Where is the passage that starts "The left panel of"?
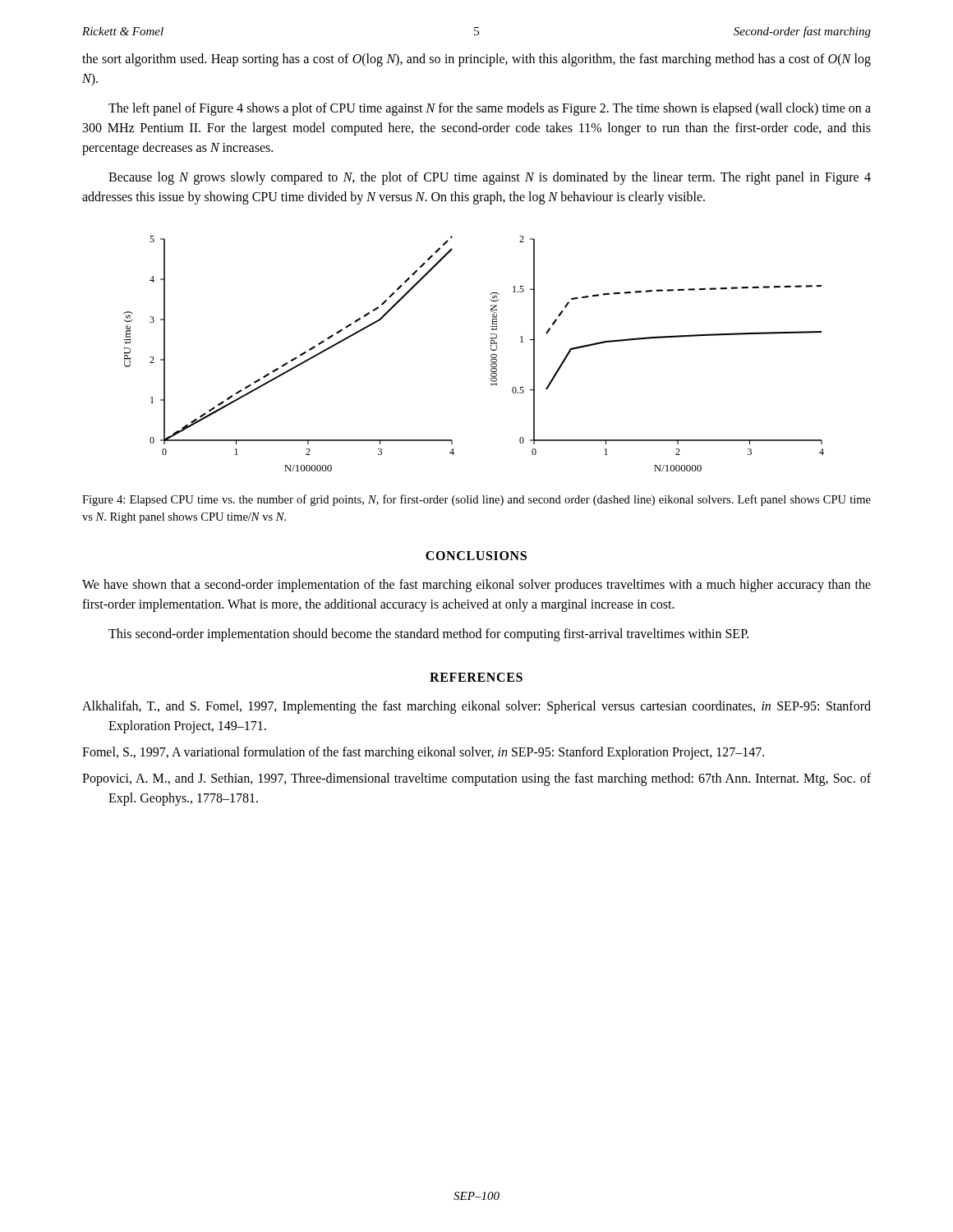 click(x=476, y=128)
